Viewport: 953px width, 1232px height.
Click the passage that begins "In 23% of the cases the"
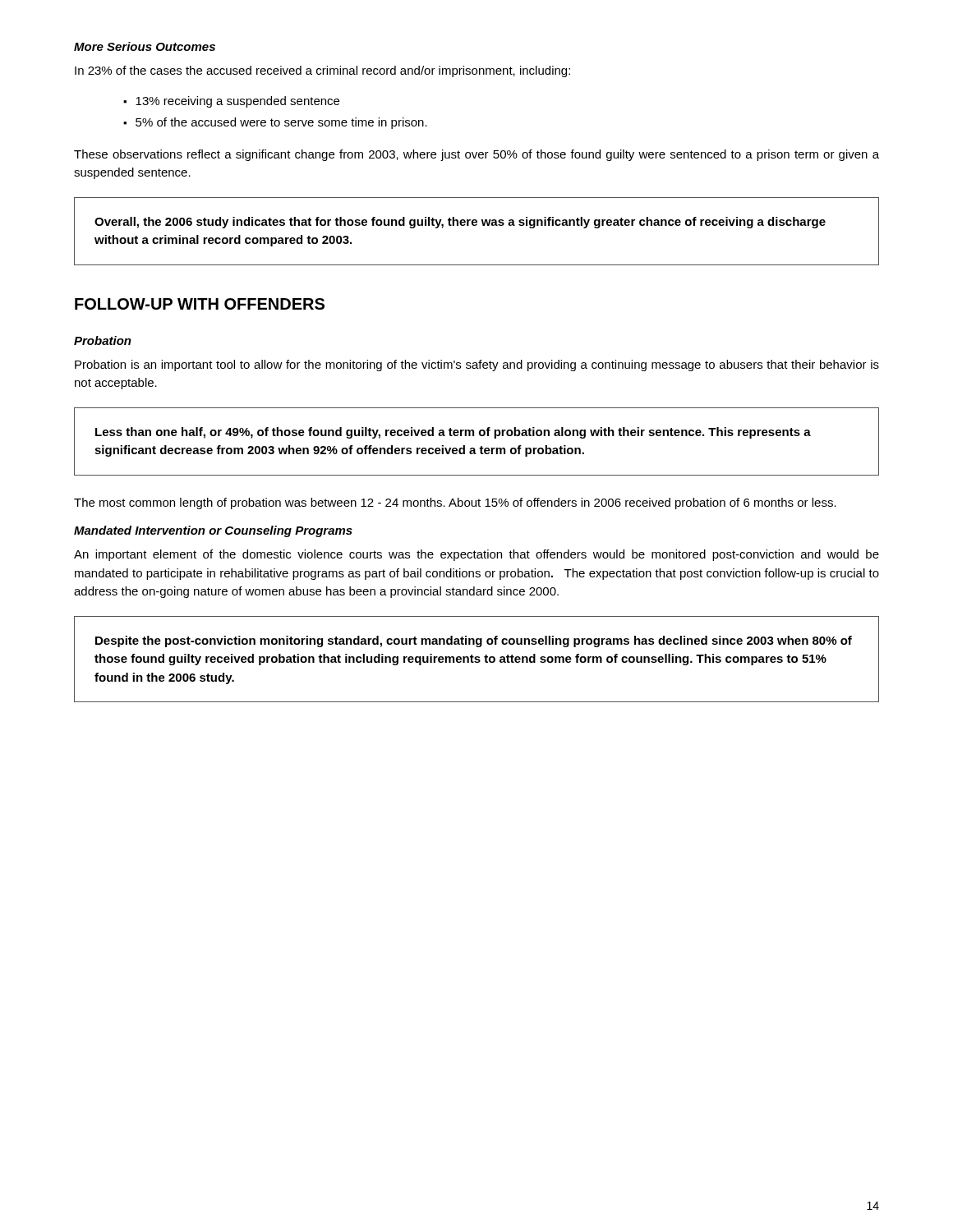tap(323, 70)
